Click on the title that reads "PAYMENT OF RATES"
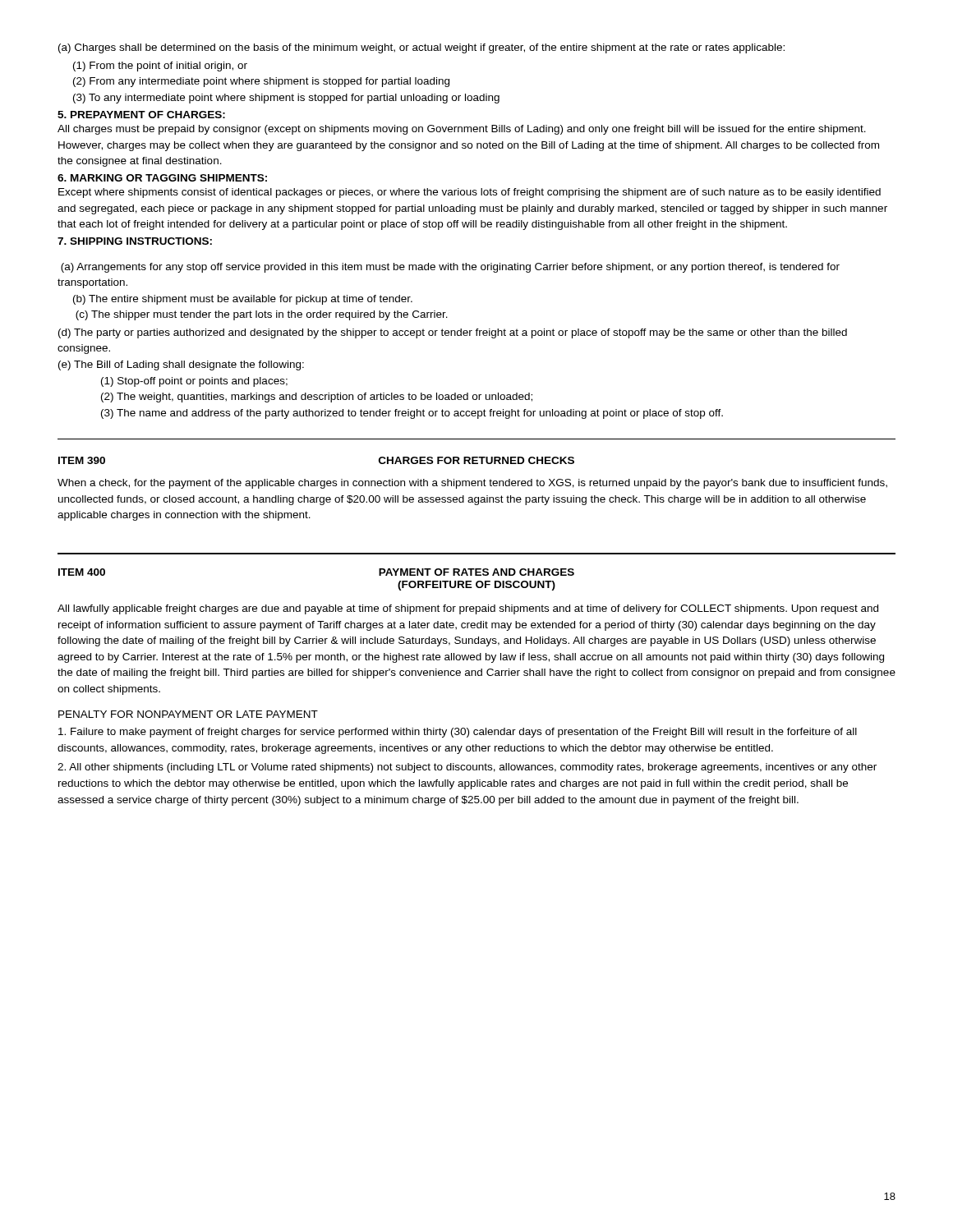953x1232 pixels. tap(476, 578)
